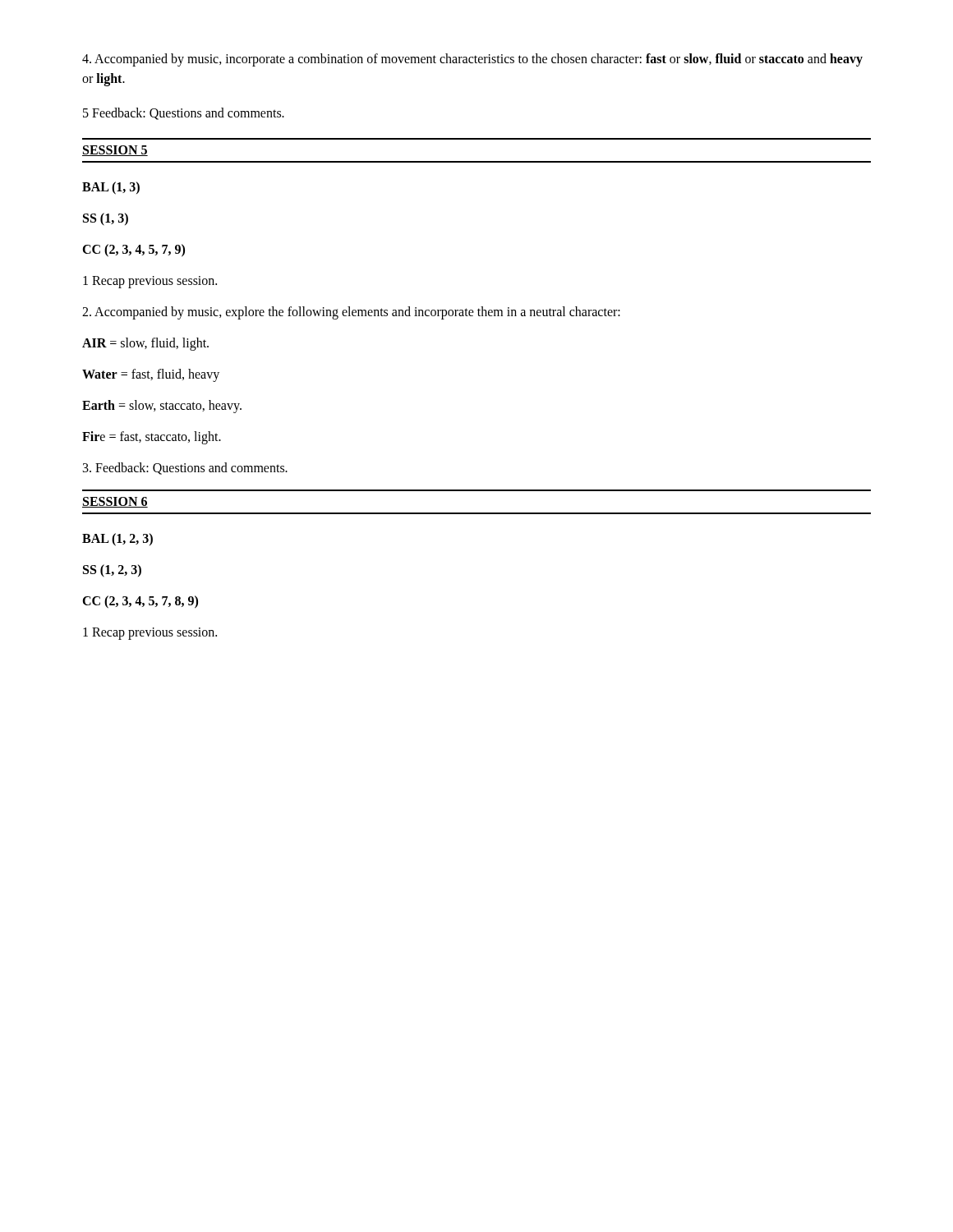Point to the text block starting "SESSION 6"
The image size is (953, 1232).
click(115, 501)
